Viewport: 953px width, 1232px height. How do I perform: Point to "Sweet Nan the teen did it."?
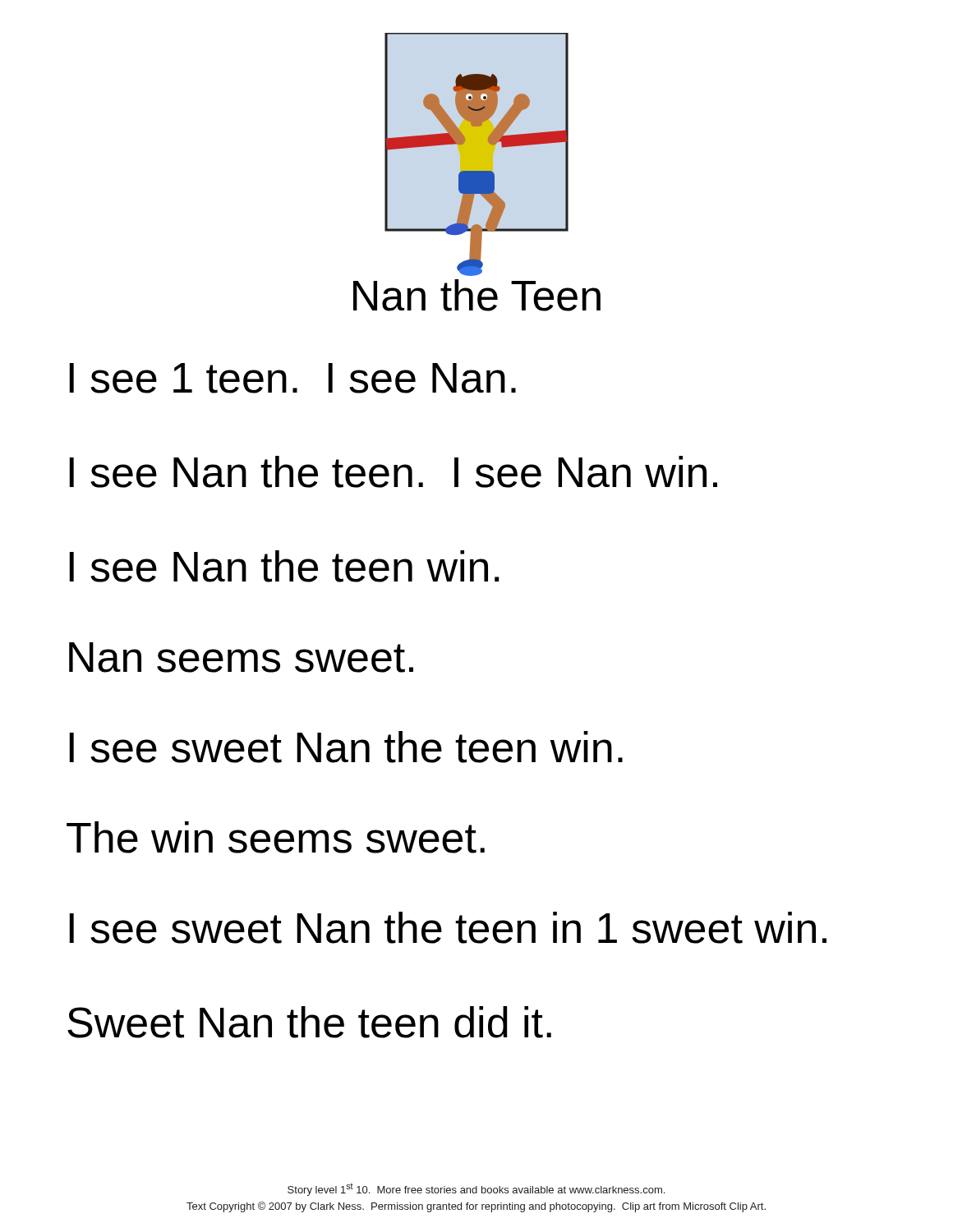pyautogui.click(x=310, y=1023)
